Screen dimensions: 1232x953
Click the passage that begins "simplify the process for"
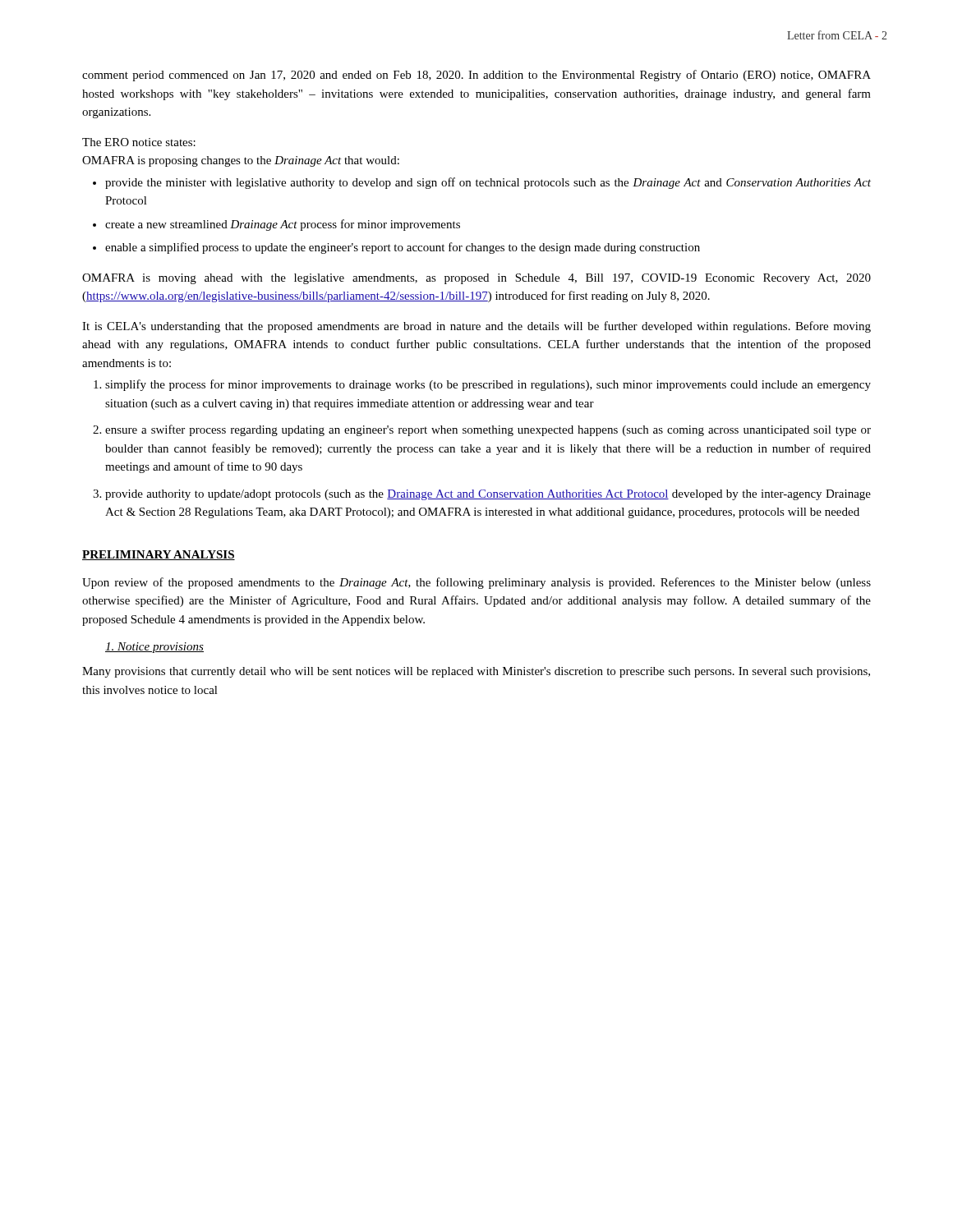[x=488, y=394]
